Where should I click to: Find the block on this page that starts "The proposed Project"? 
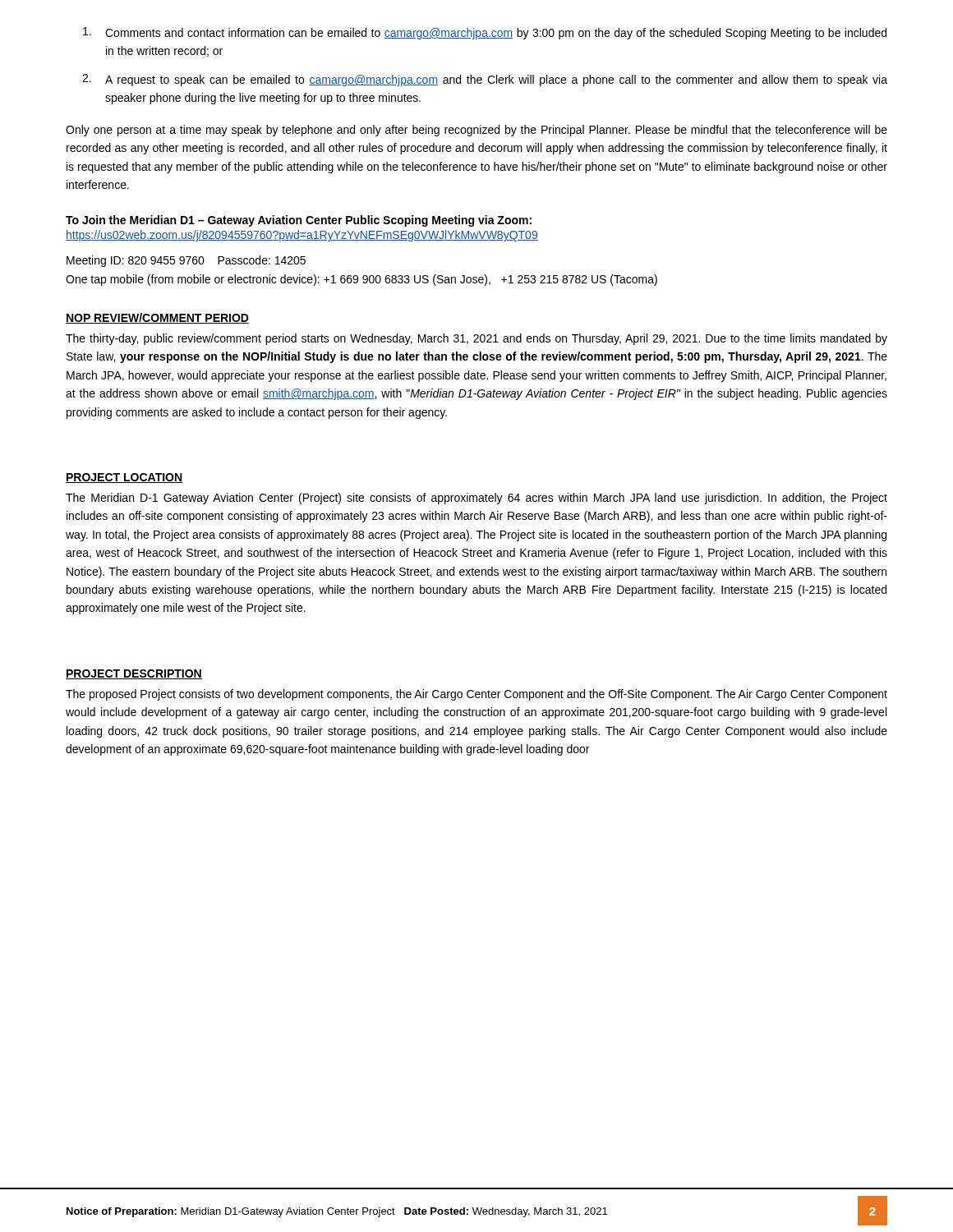coord(476,722)
